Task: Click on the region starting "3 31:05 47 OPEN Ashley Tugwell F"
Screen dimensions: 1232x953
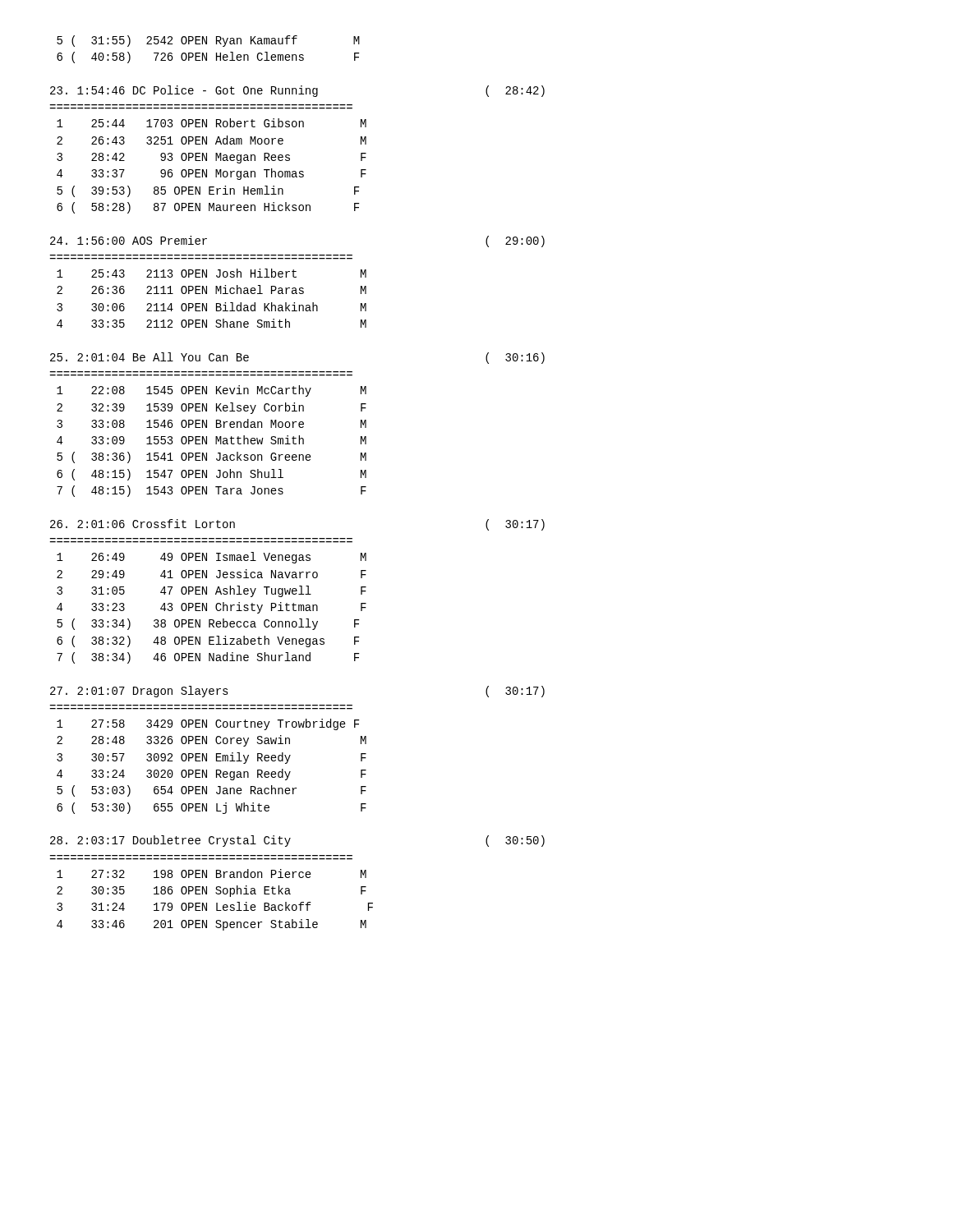Action: [212, 591]
